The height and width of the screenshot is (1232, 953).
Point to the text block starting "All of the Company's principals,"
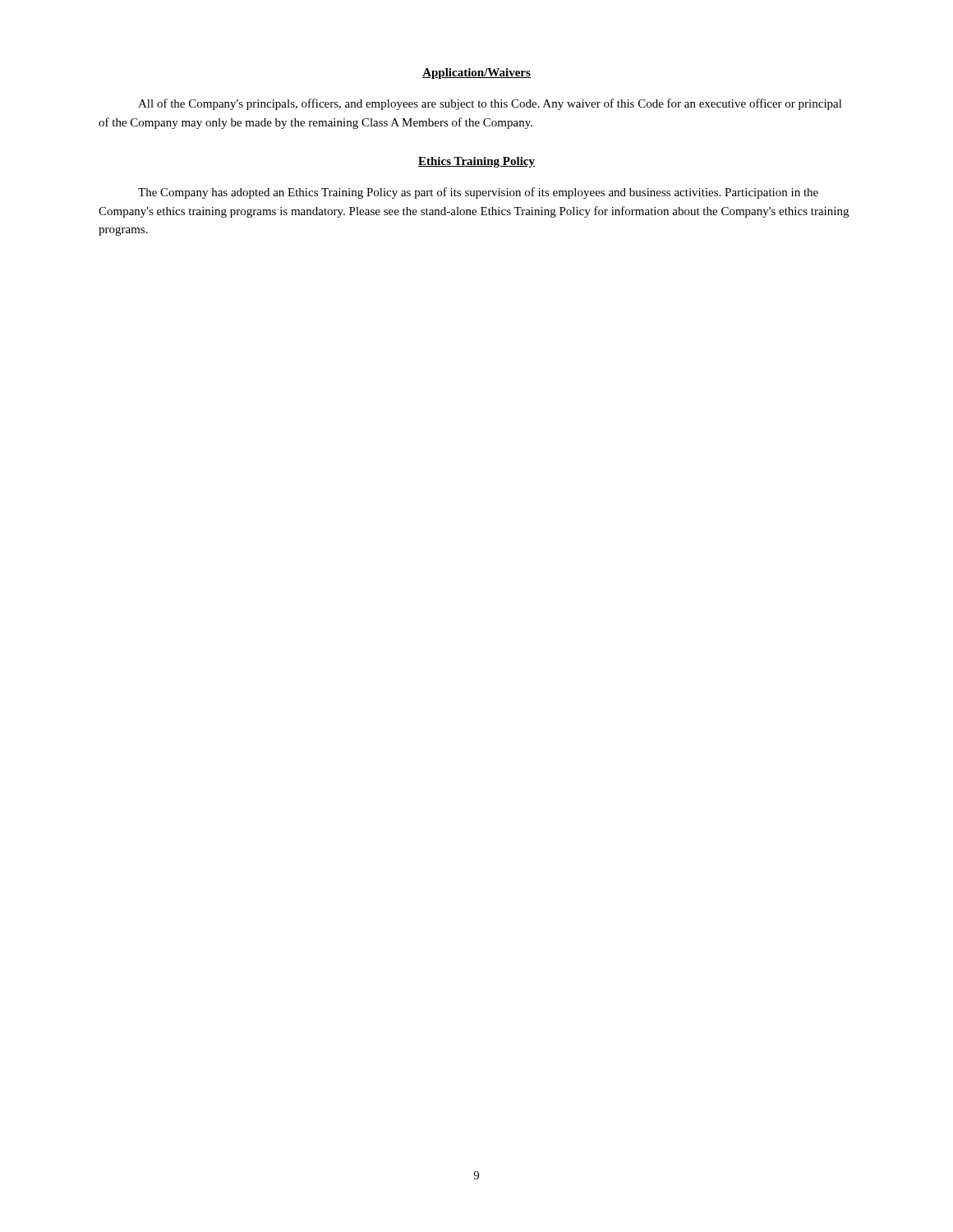tap(470, 113)
